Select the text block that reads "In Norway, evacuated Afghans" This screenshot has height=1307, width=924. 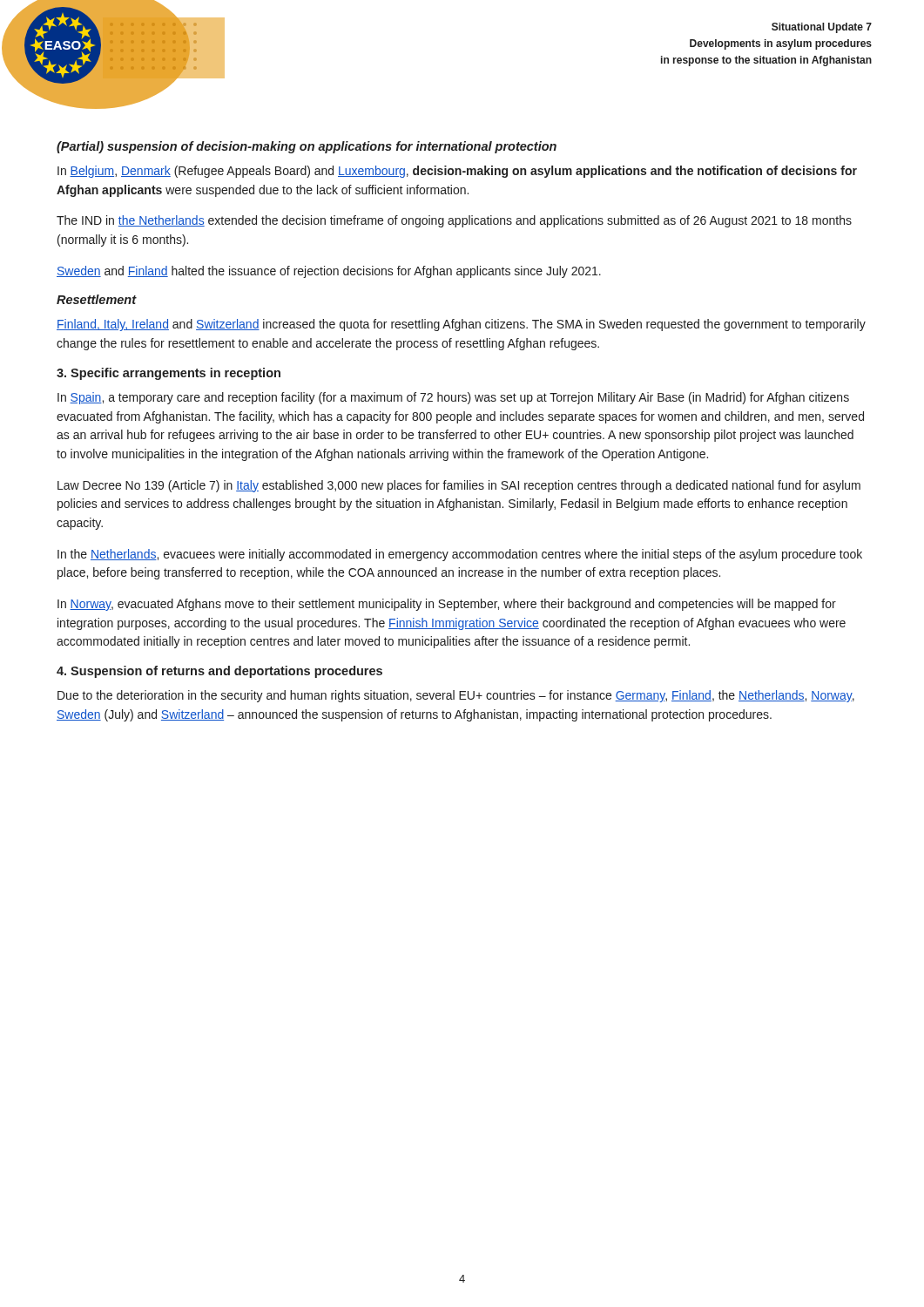click(451, 623)
